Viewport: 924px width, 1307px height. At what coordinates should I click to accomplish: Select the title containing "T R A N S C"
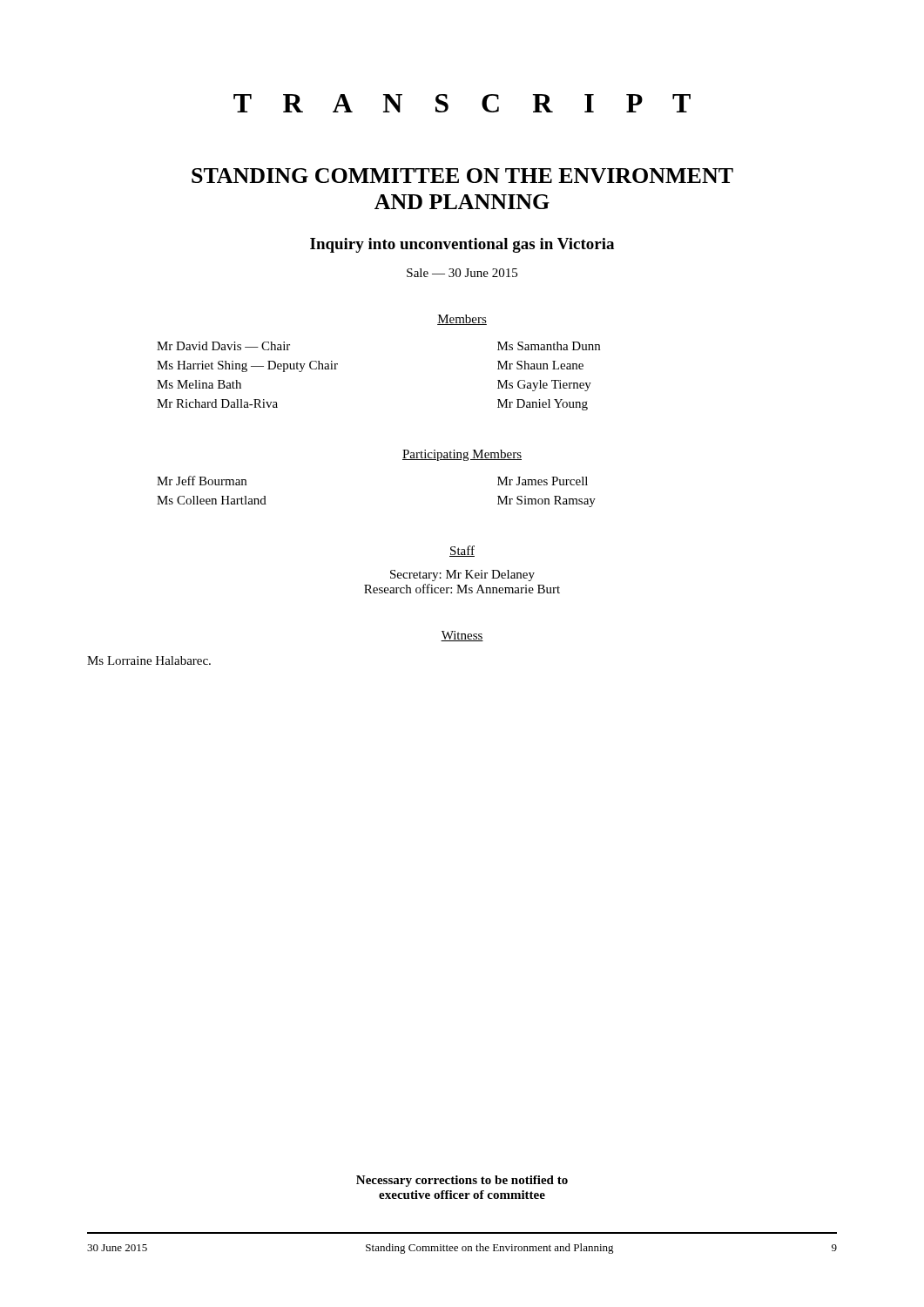(293, 103)
